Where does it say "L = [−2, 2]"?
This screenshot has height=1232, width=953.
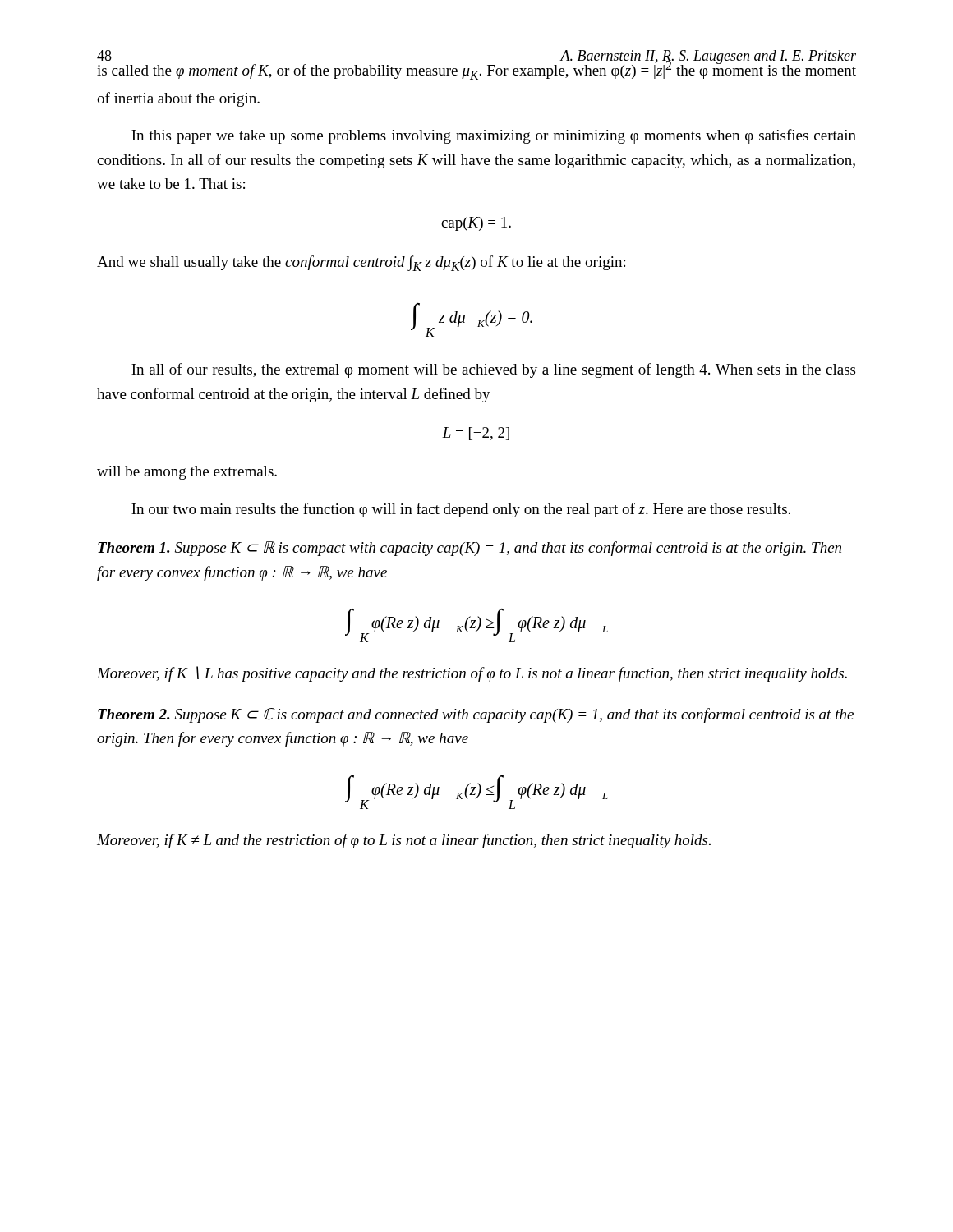pyautogui.click(x=476, y=432)
